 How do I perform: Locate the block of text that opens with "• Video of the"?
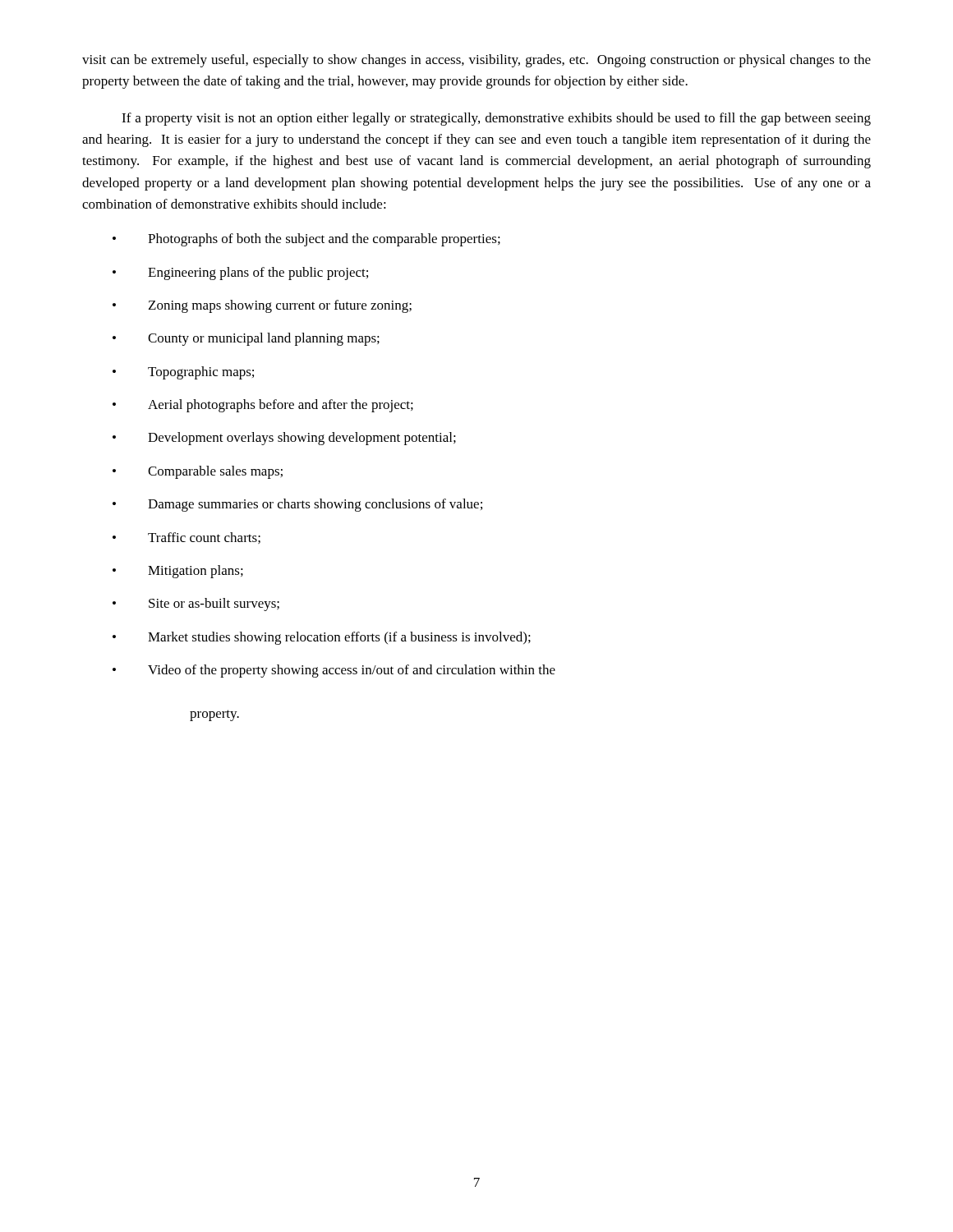[x=334, y=671]
